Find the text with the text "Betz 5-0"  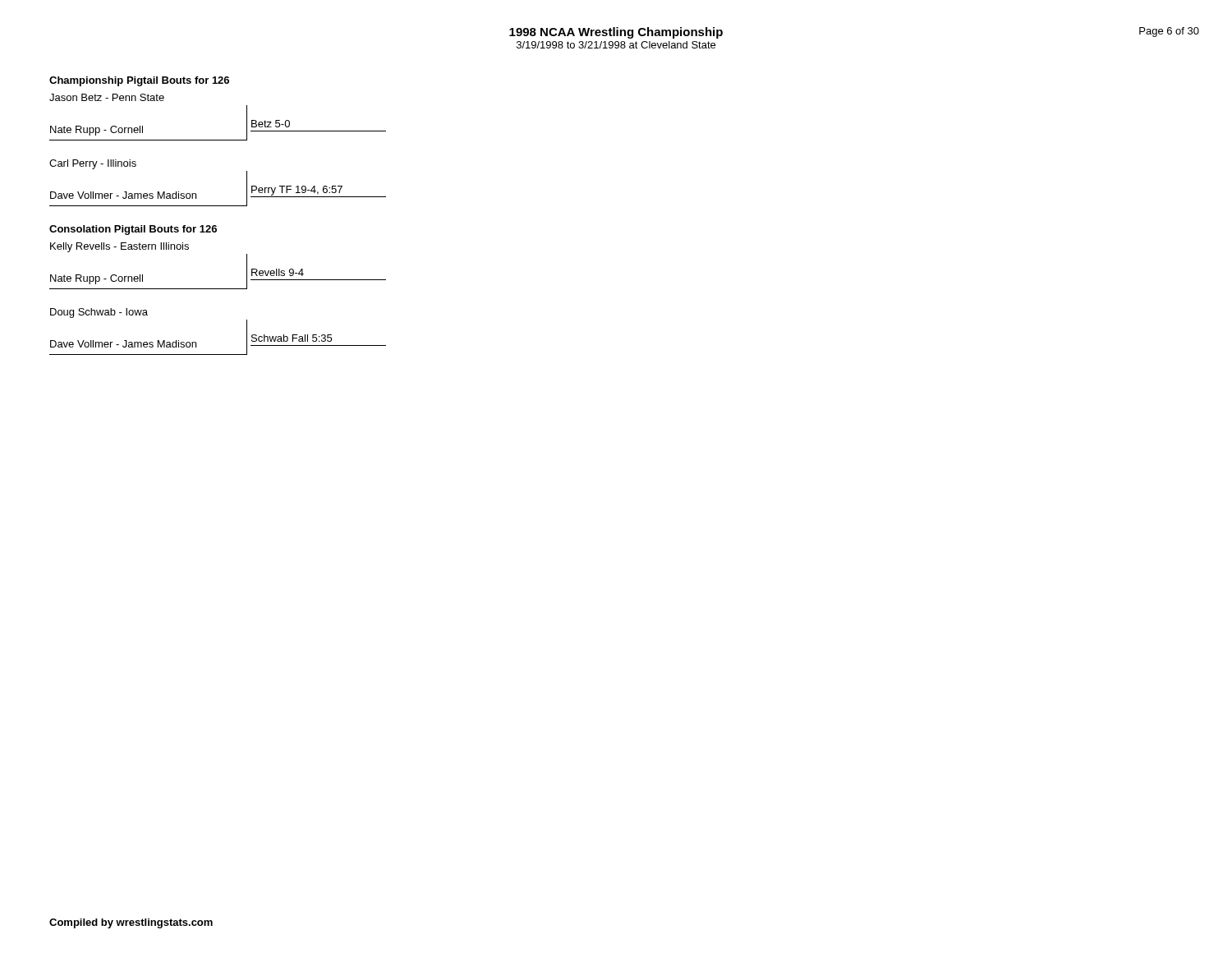(x=270, y=124)
